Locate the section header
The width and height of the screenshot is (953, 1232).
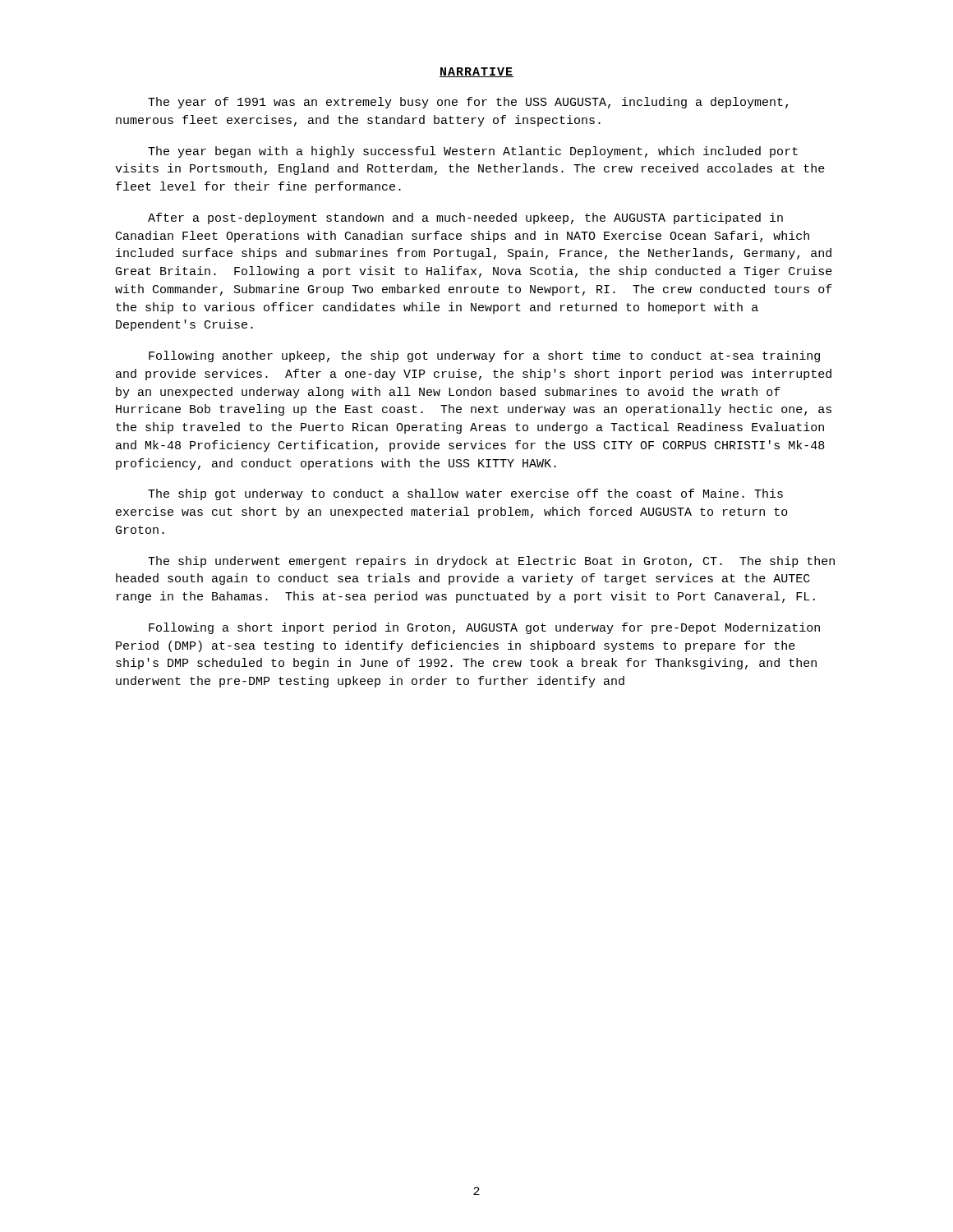click(476, 73)
